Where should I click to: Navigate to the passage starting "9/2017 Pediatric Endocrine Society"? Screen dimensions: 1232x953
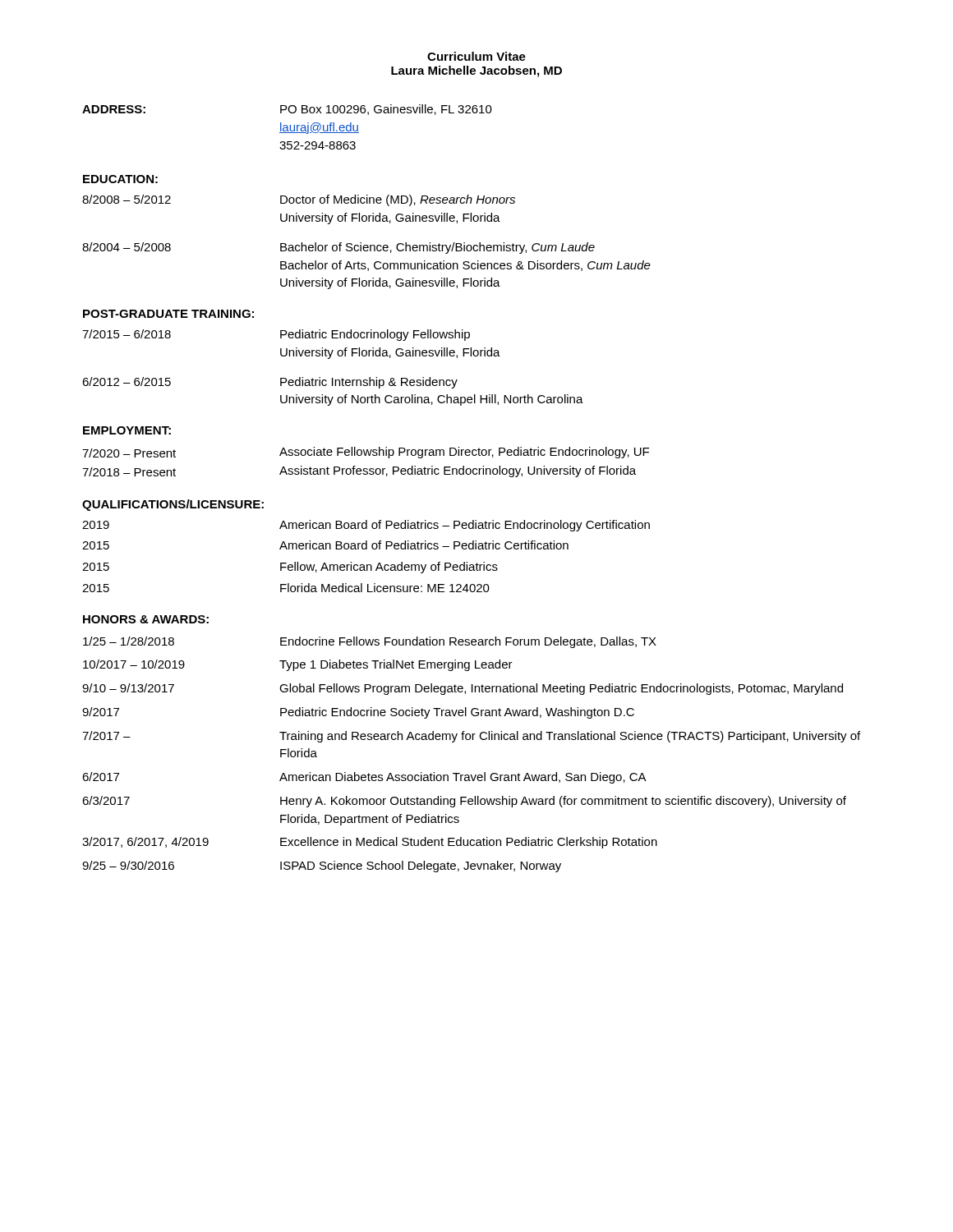click(x=476, y=712)
